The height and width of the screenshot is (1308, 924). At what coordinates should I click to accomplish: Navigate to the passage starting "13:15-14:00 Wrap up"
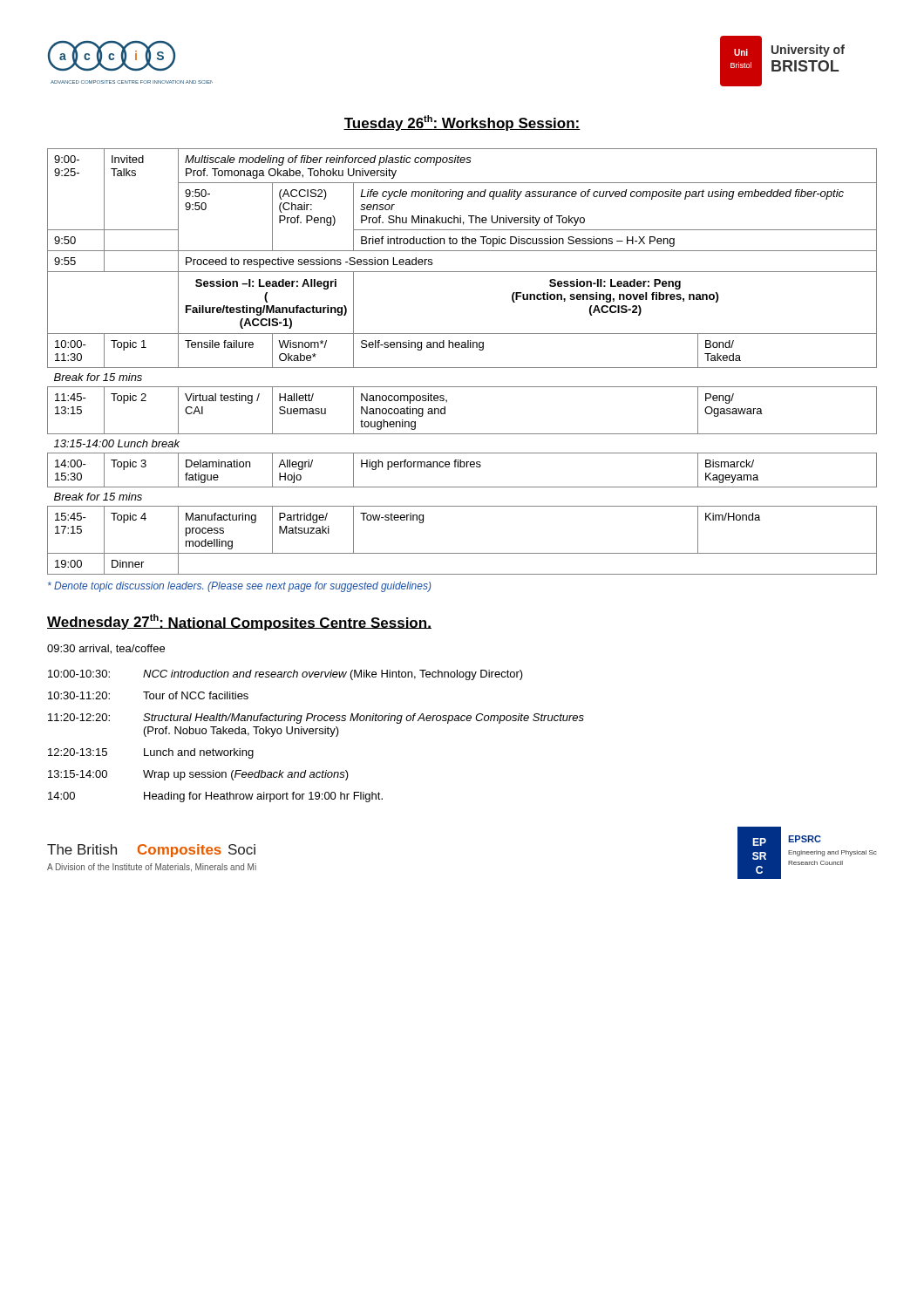pyautogui.click(x=198, y=775)
